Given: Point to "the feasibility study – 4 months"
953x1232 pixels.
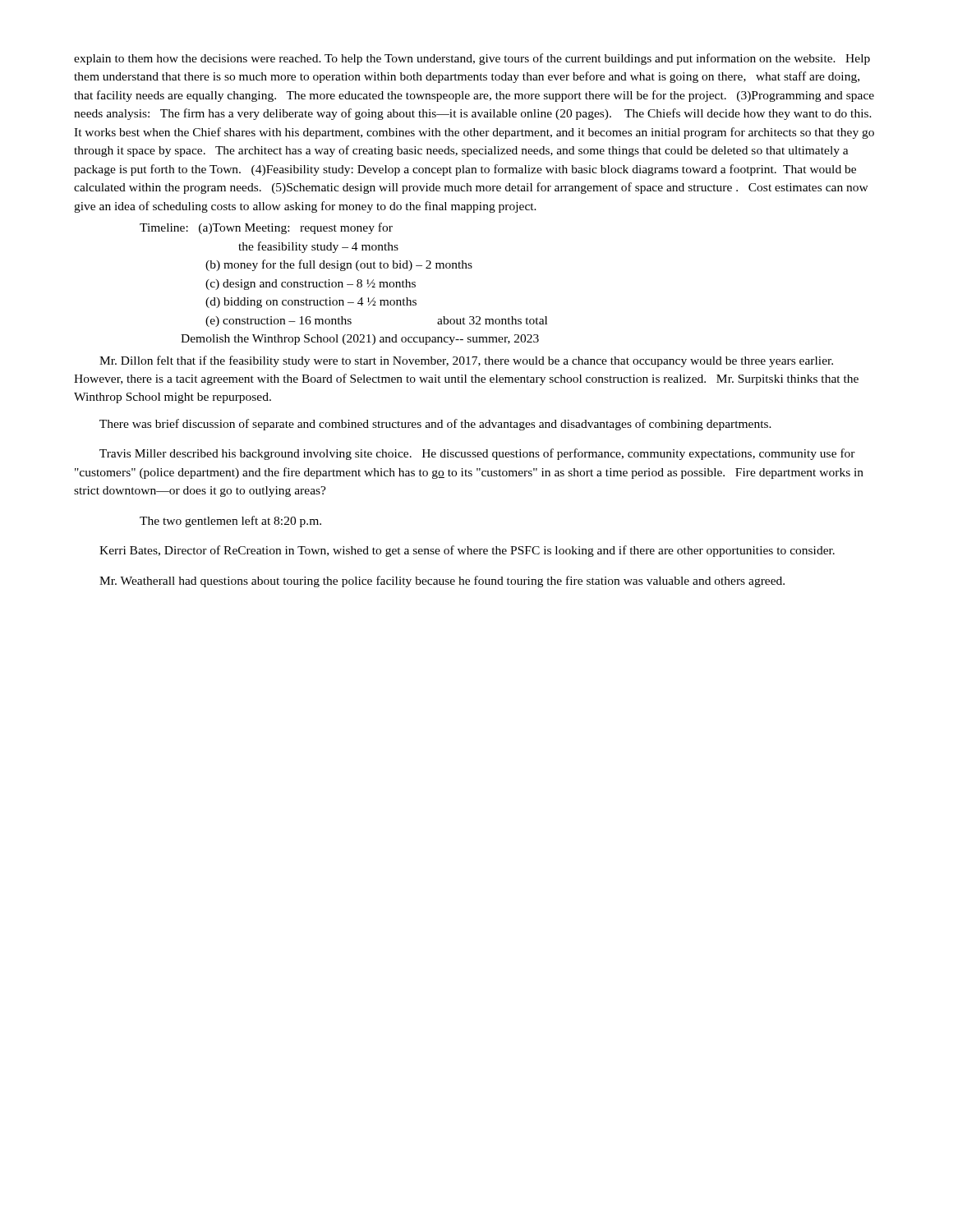Looking at the screenshot, I should [x=318, y=246].
